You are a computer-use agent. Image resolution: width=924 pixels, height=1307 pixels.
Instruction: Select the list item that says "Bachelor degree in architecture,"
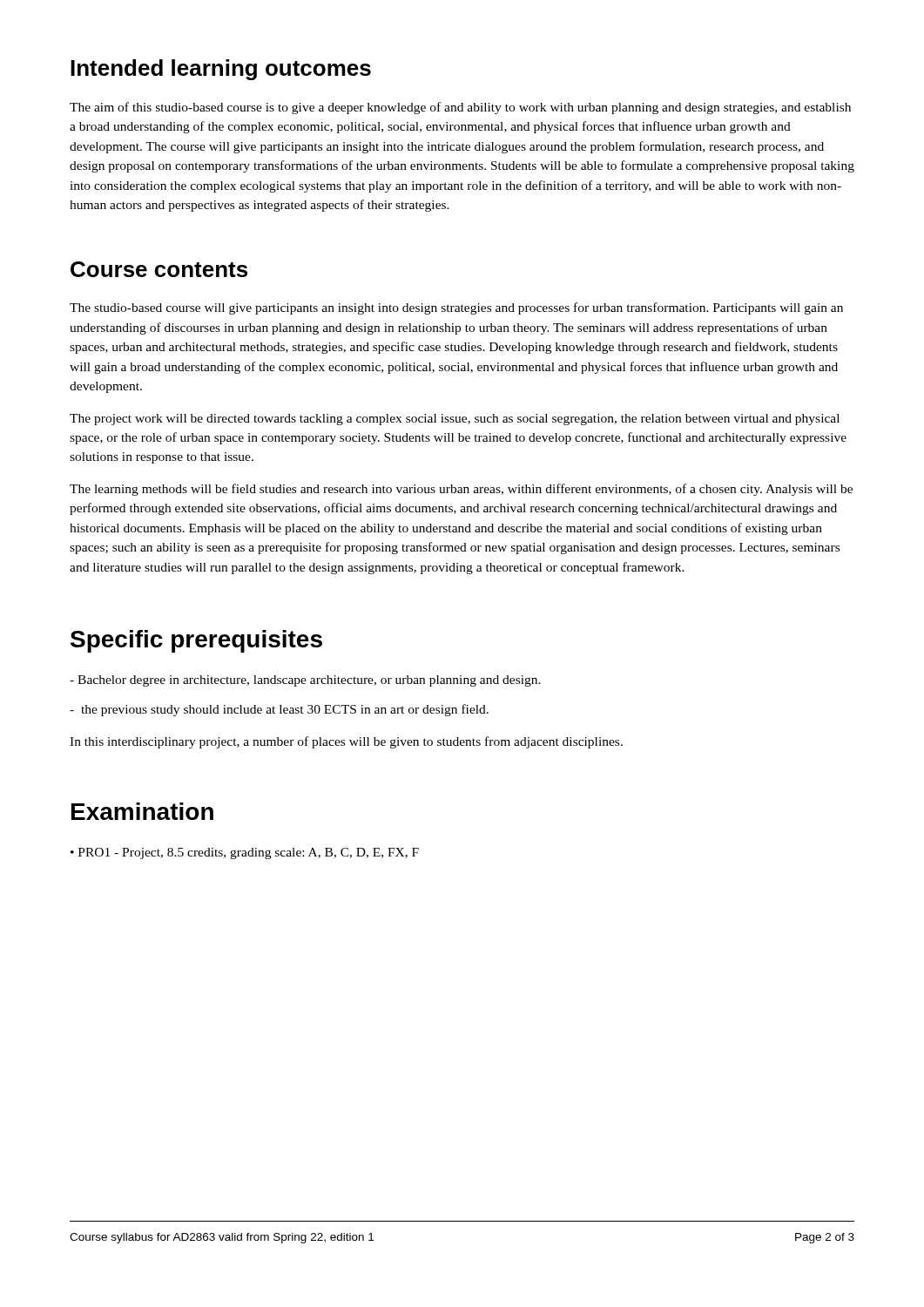(462, 680)
